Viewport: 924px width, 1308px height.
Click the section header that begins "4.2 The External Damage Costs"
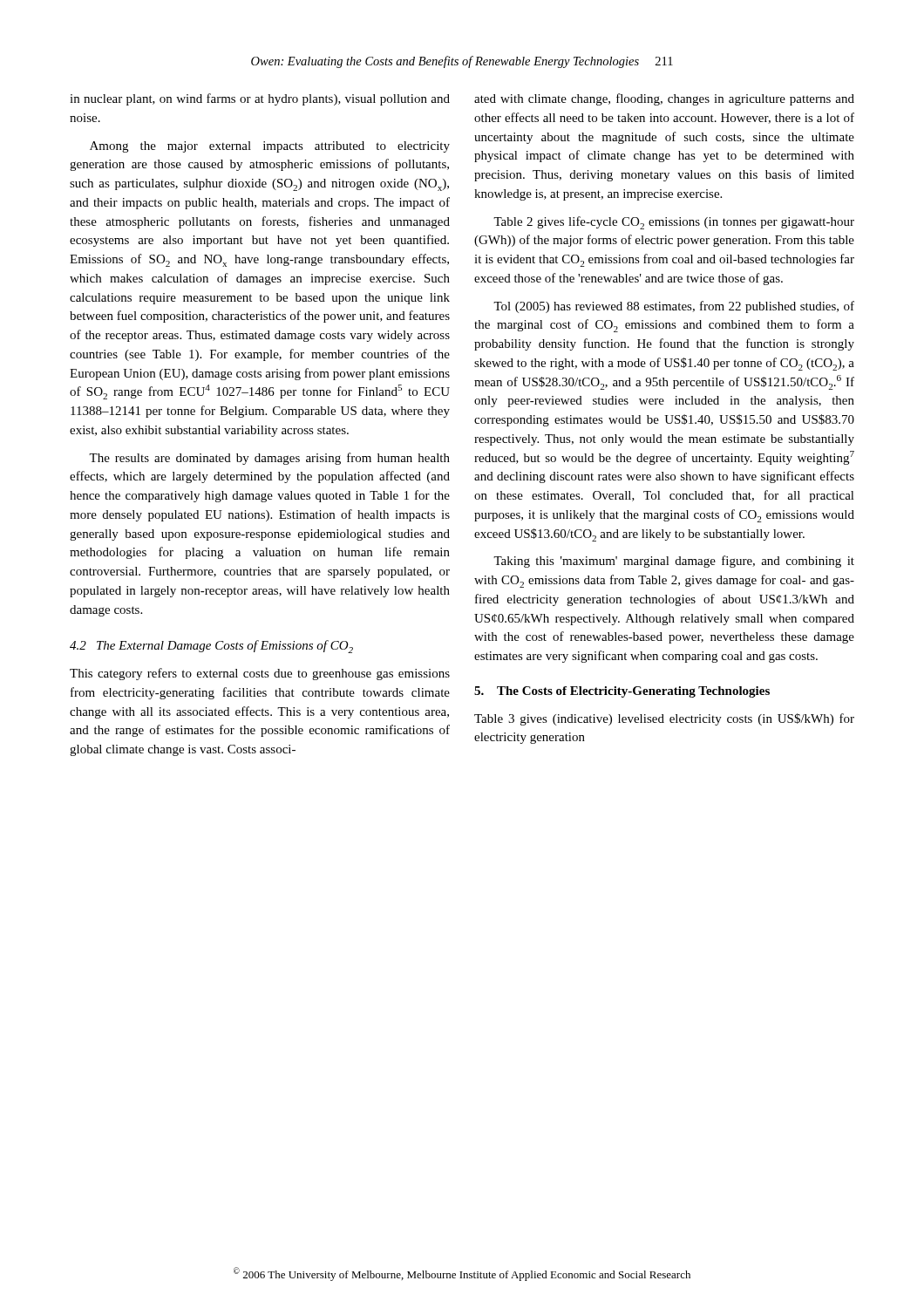tap(260, 646)
